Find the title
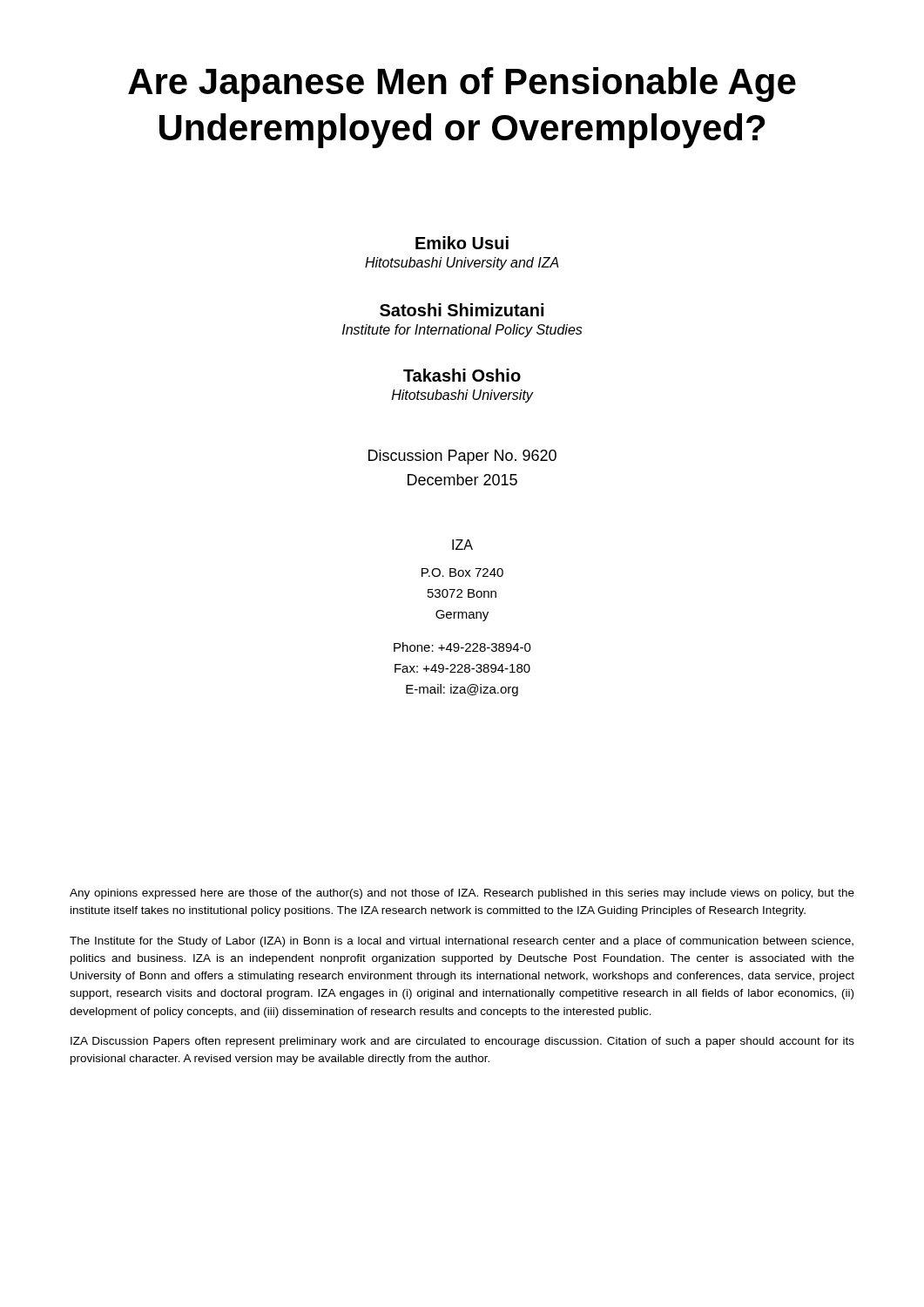Image resolution: width=924 pixels, height=1307 pixels. coord(462,104)
